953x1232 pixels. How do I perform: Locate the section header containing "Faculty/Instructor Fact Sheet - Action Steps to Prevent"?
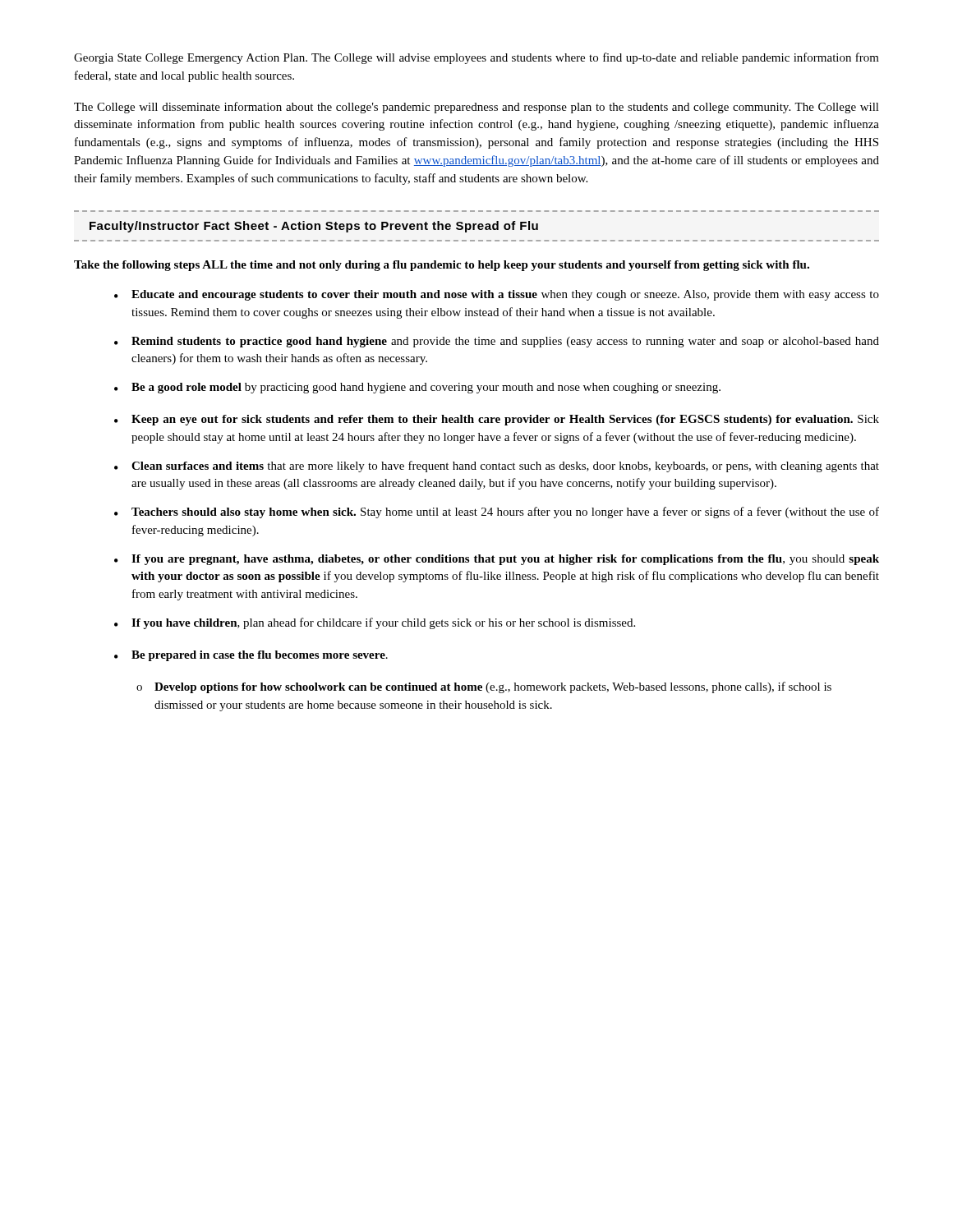(314, 226)
